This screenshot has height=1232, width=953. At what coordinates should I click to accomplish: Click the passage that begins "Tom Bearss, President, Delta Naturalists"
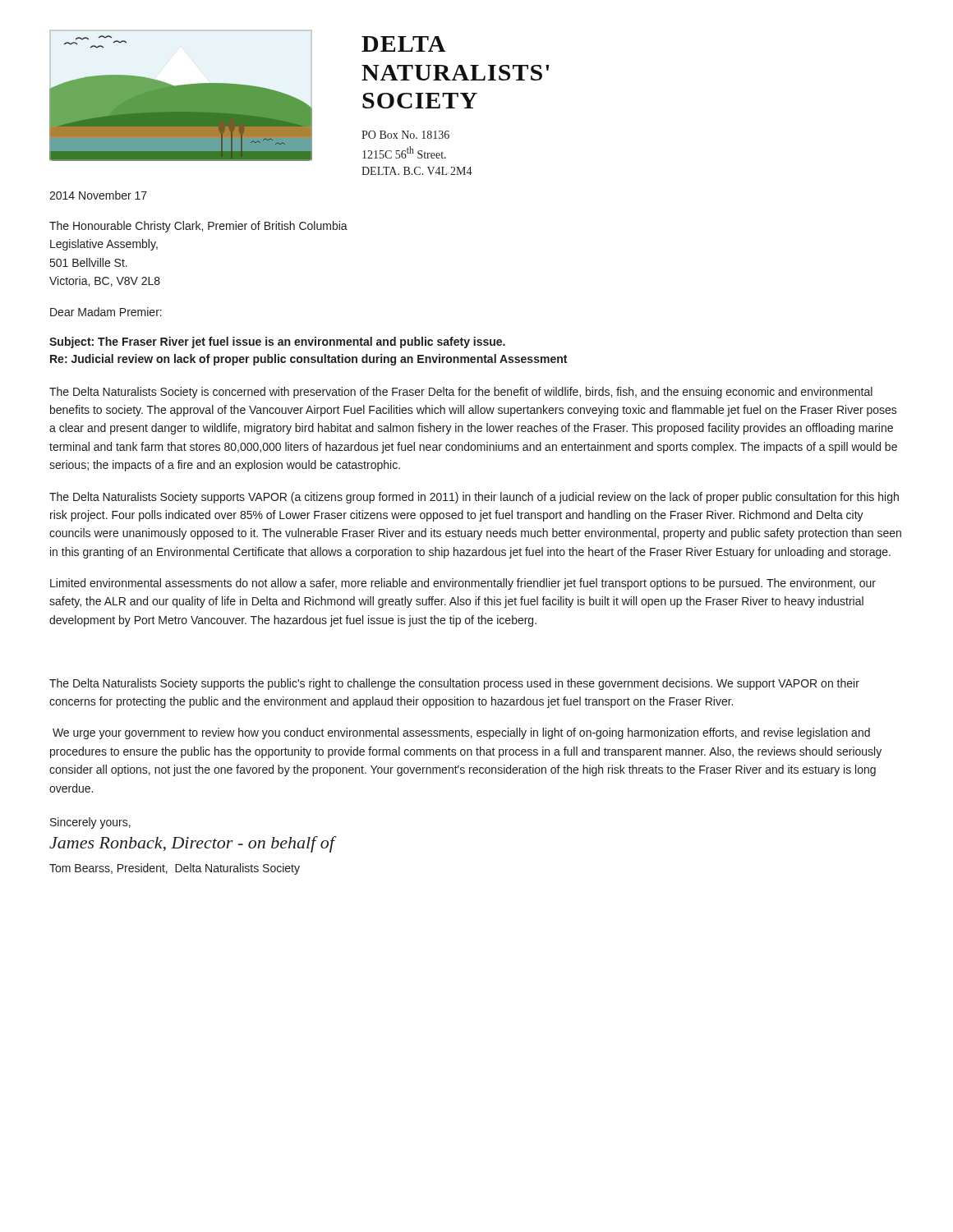point(175,868)
